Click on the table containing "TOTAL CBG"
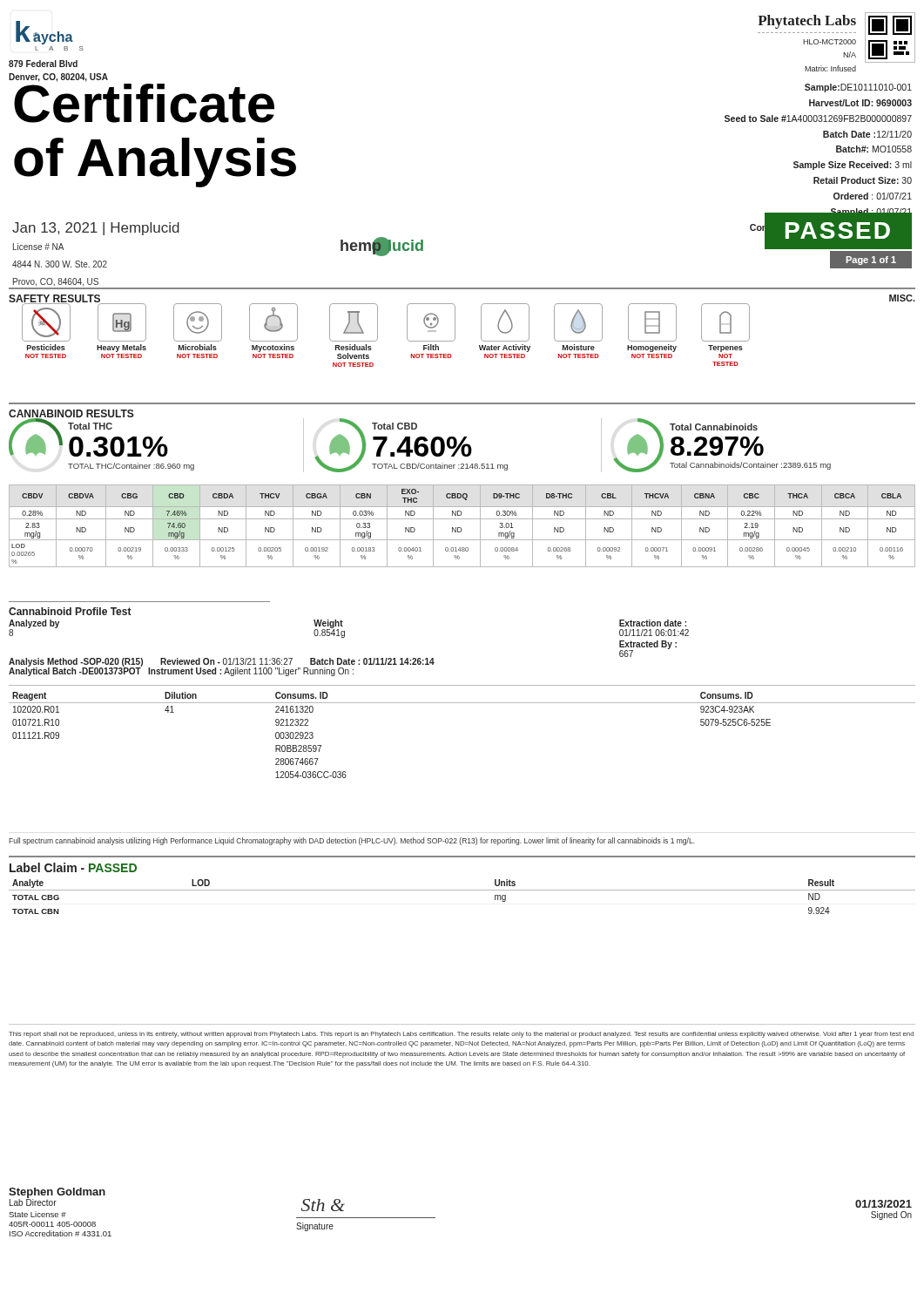The image size is (924, 1307). [462, 897]
